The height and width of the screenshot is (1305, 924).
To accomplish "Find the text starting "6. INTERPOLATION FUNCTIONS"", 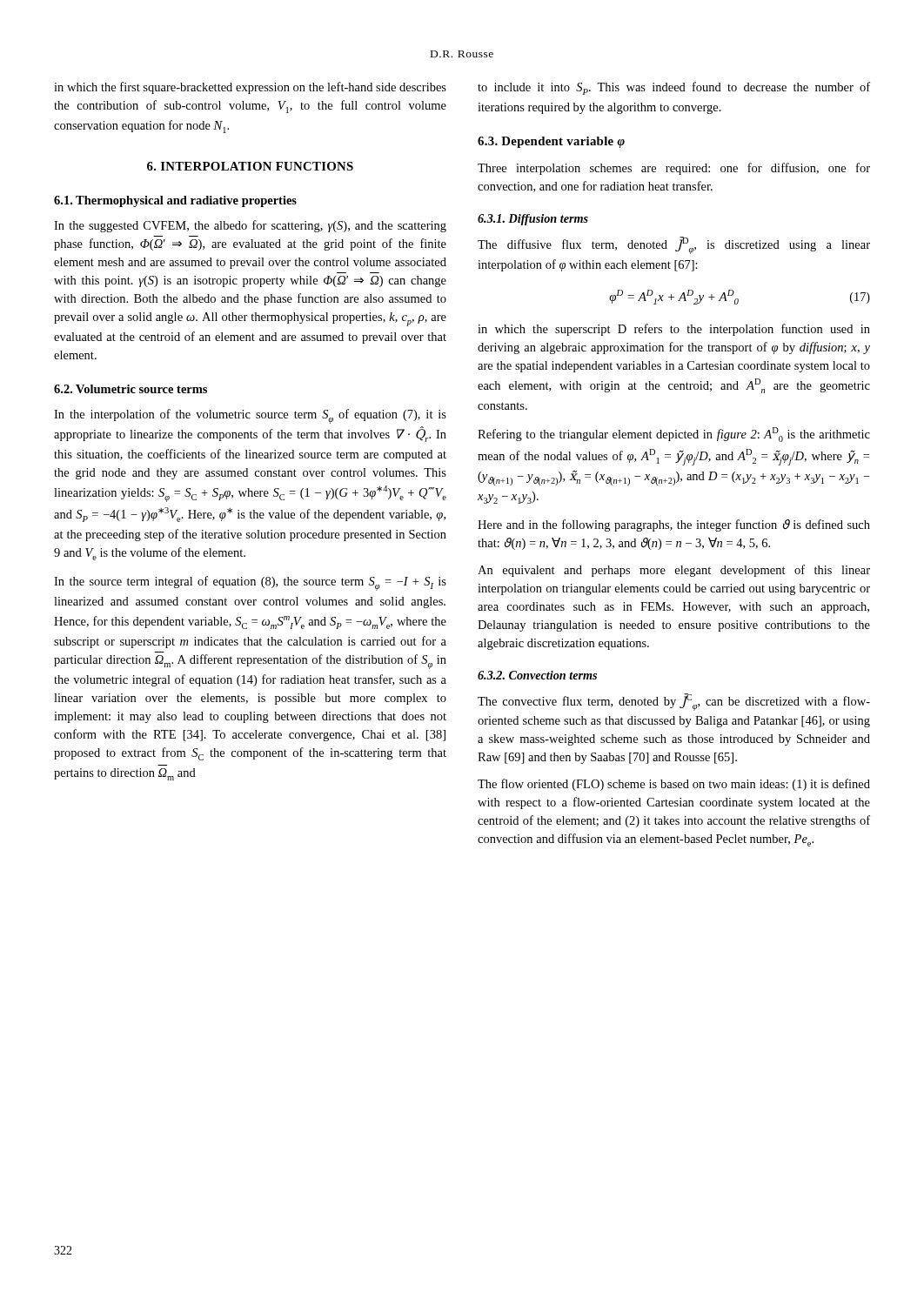I will [250, 166].
